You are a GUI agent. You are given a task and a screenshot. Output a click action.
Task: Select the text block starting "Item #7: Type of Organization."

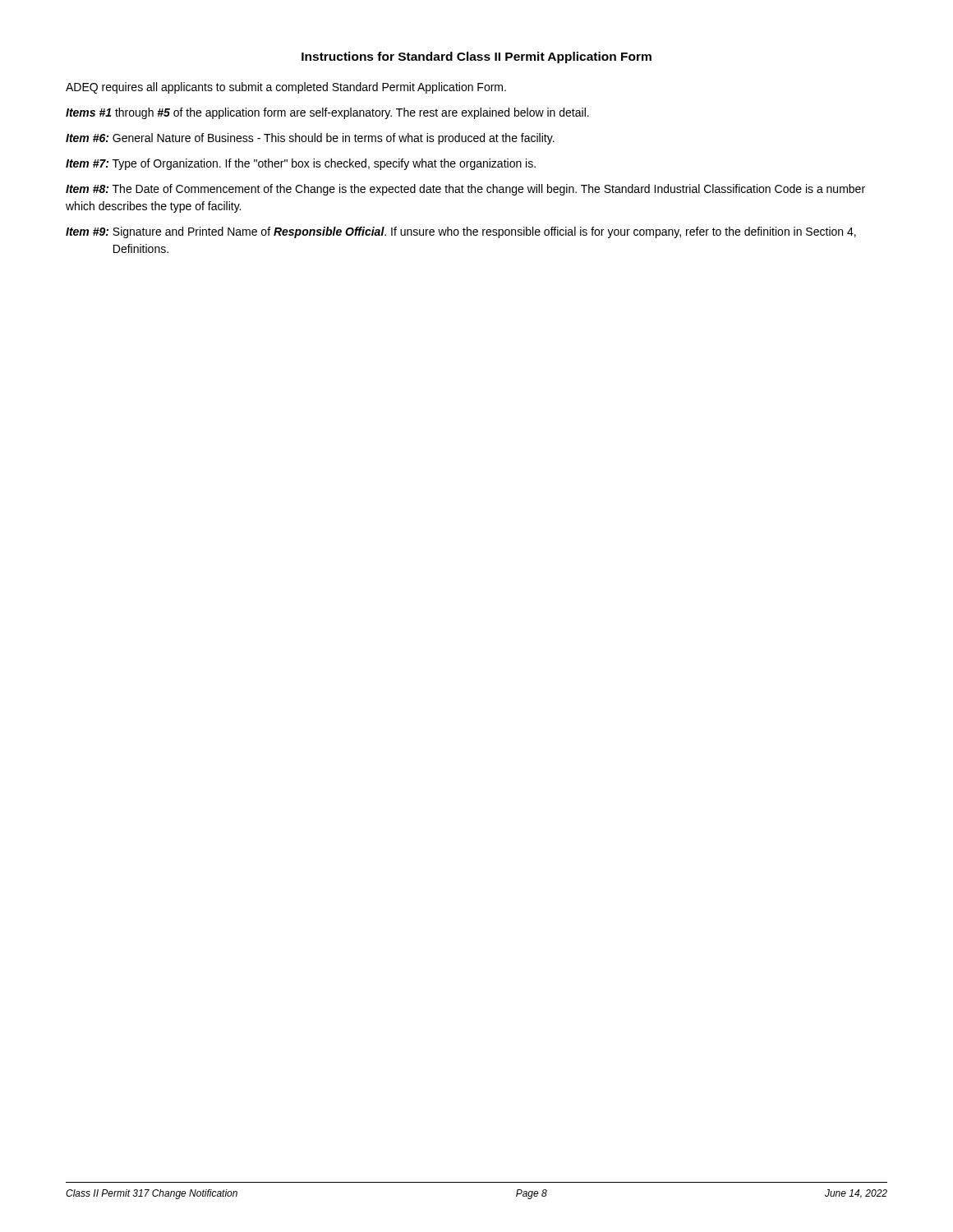click(x=301, y=163)
